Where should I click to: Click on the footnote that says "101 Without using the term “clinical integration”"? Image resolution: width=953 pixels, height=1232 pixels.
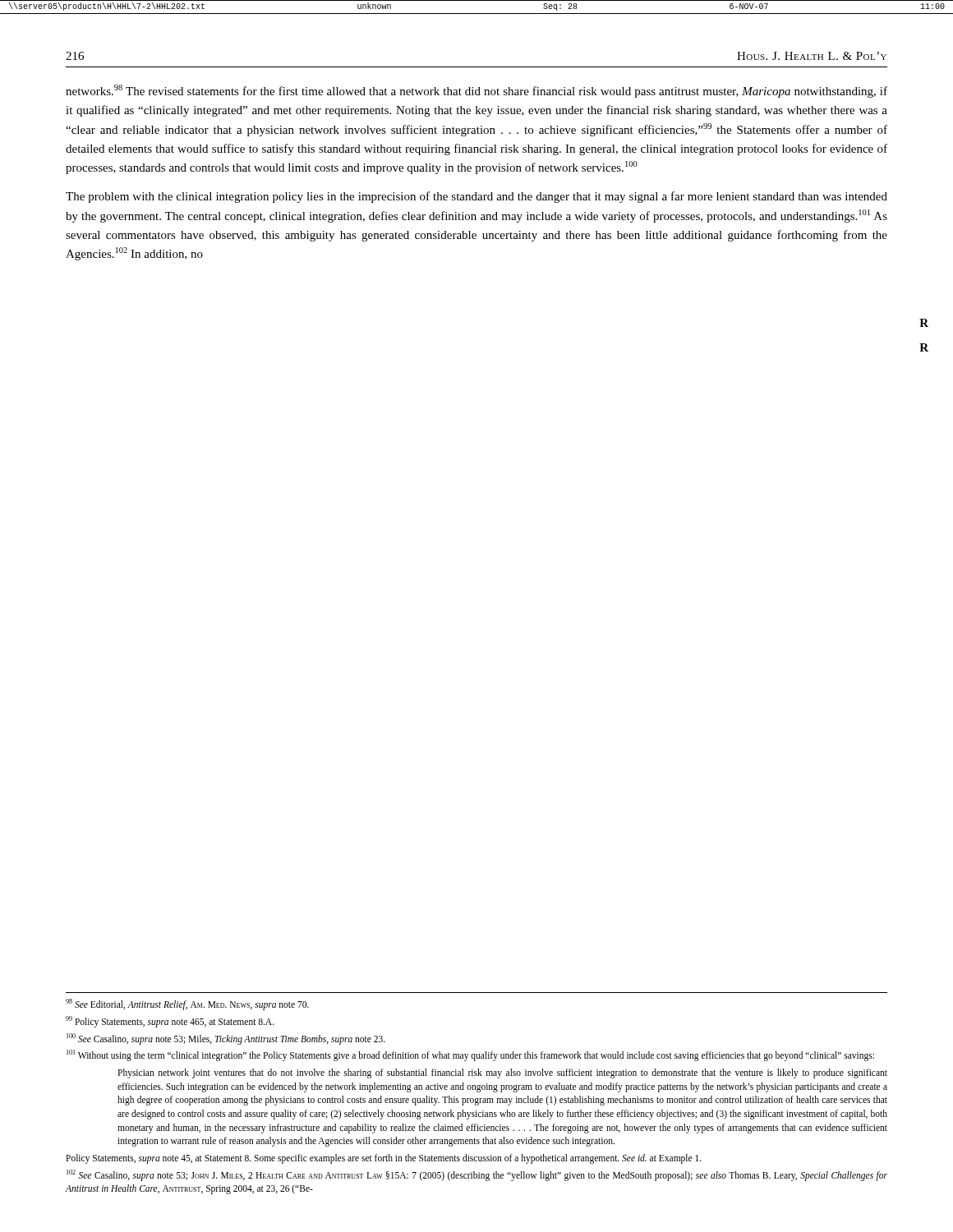click(x=476, y=1106)
